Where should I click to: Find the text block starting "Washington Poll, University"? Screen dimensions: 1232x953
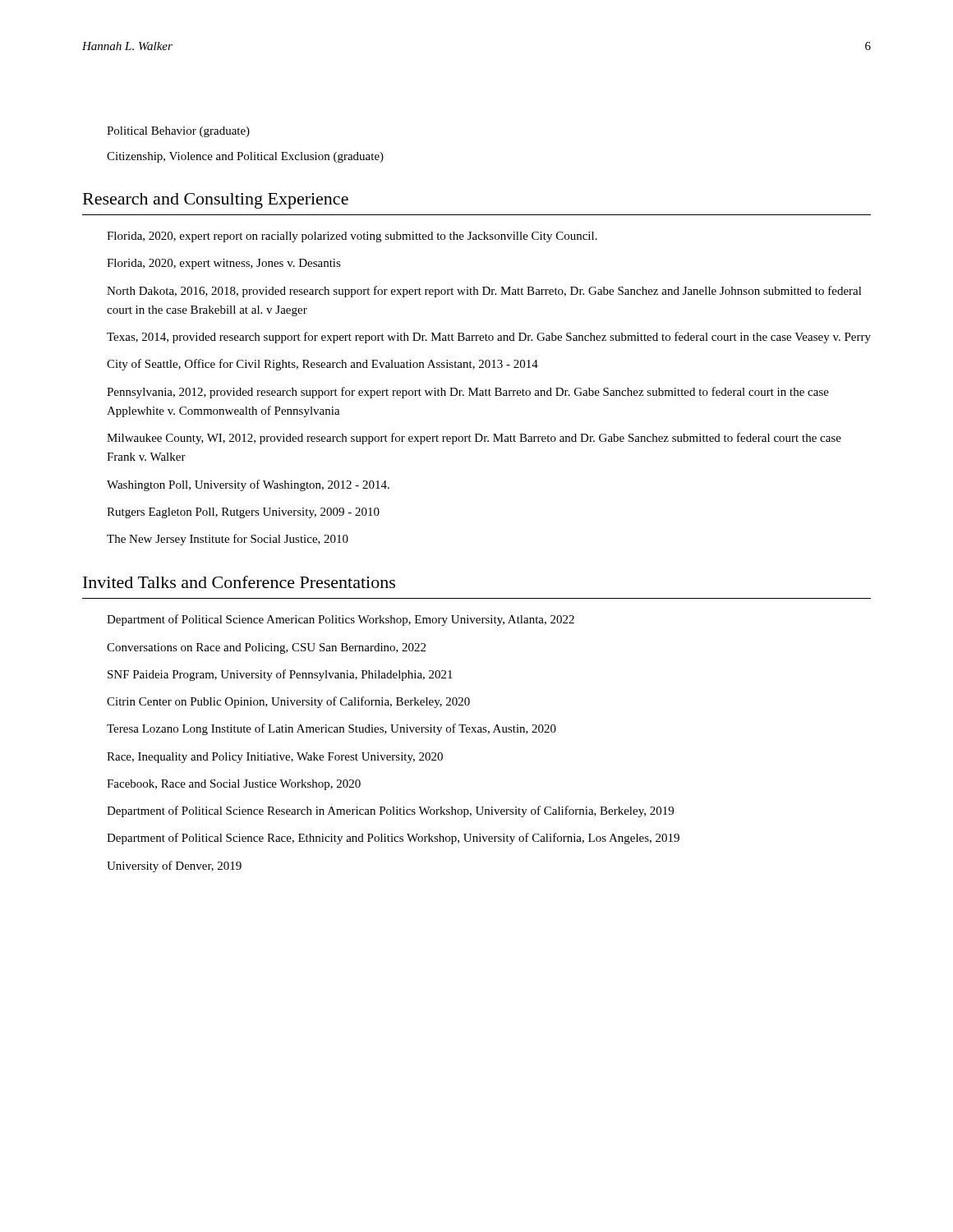248,484
